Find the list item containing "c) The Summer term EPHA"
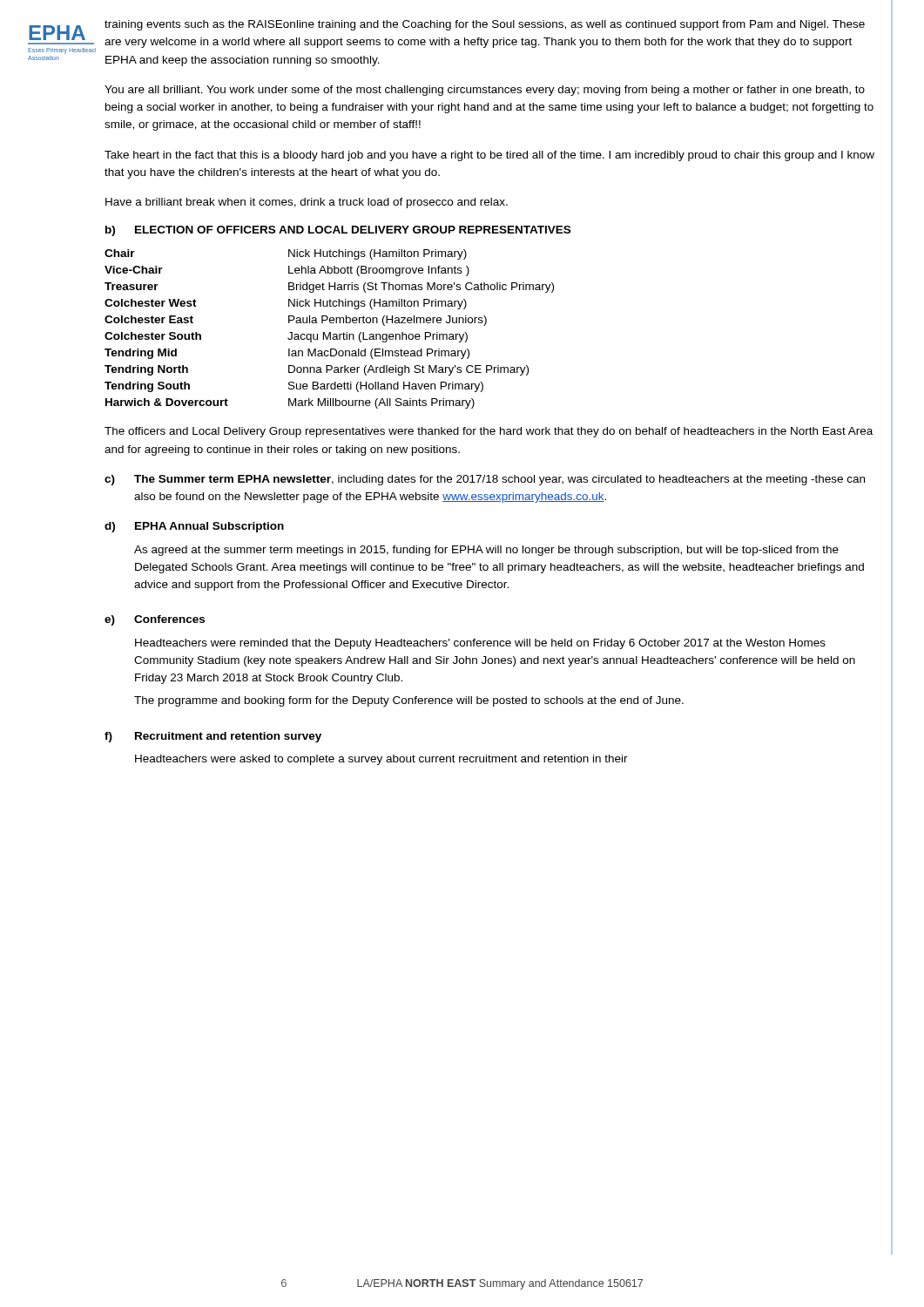 [492, 488]
